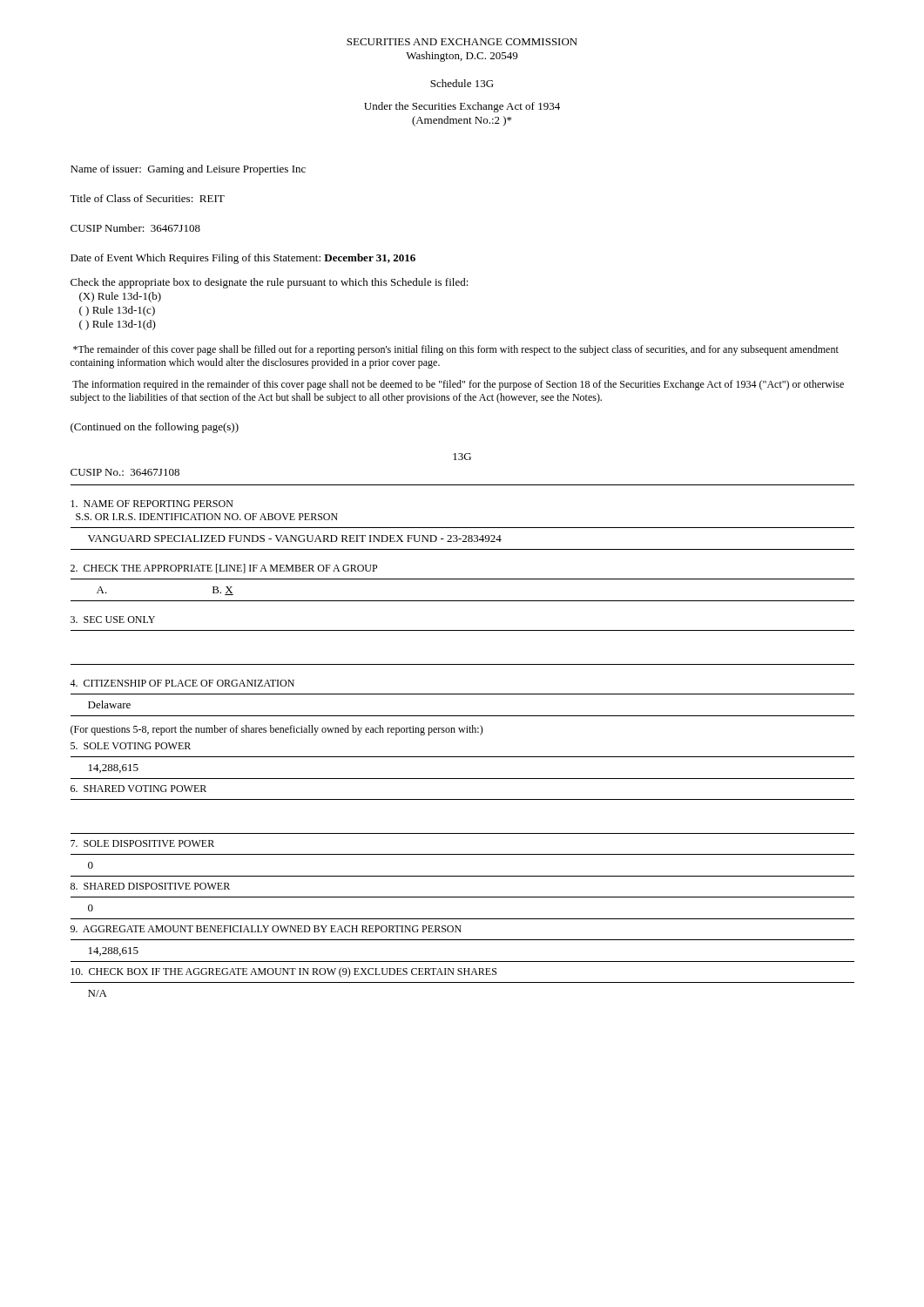Image resolution: width=924 pixels, height=1307 pixels.
Task: Locate the text "3. SEC USE ONLY"
Action: [x=113, y=620]
